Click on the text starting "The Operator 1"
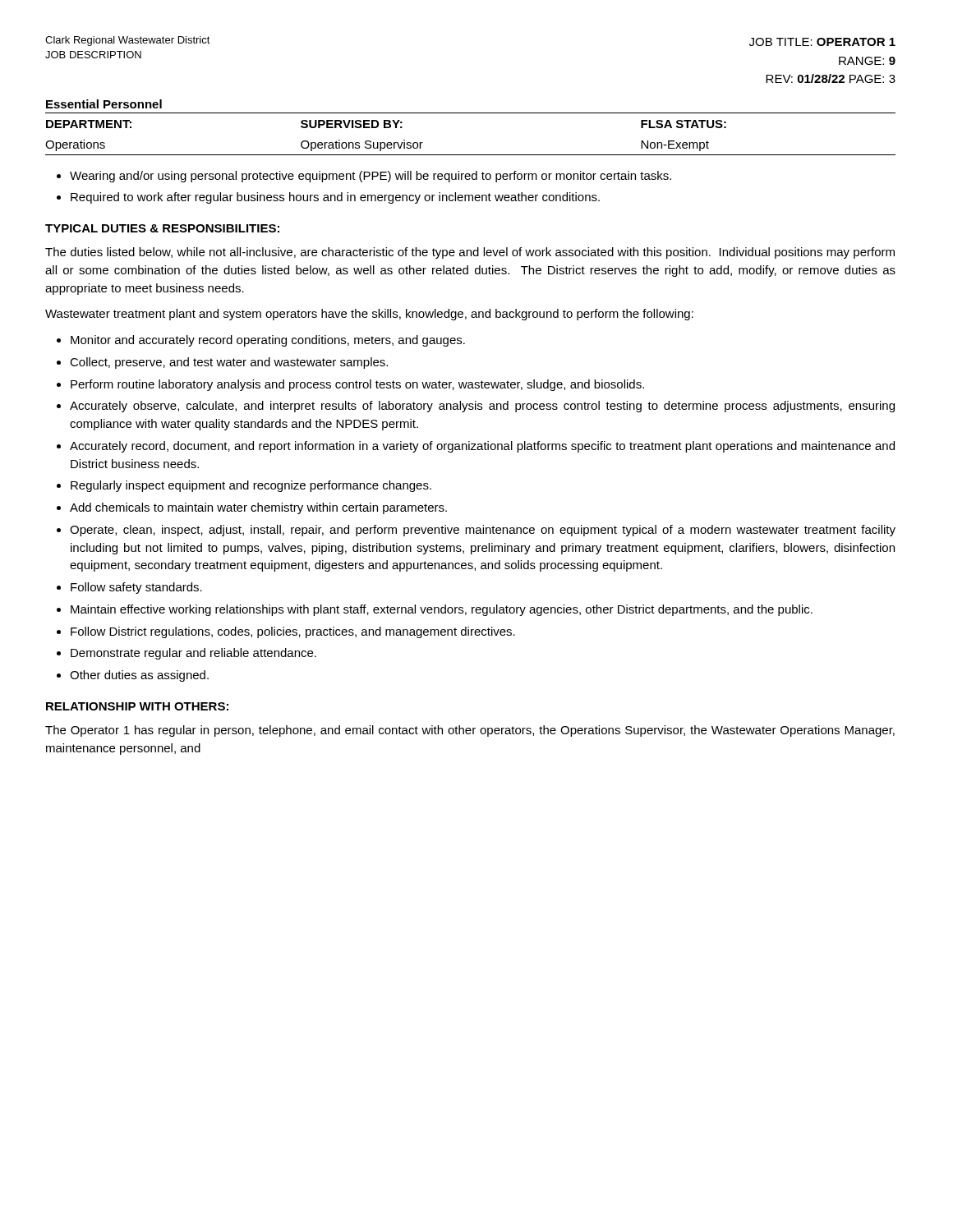Viewport: 953px width, 1232px height. 470,738
